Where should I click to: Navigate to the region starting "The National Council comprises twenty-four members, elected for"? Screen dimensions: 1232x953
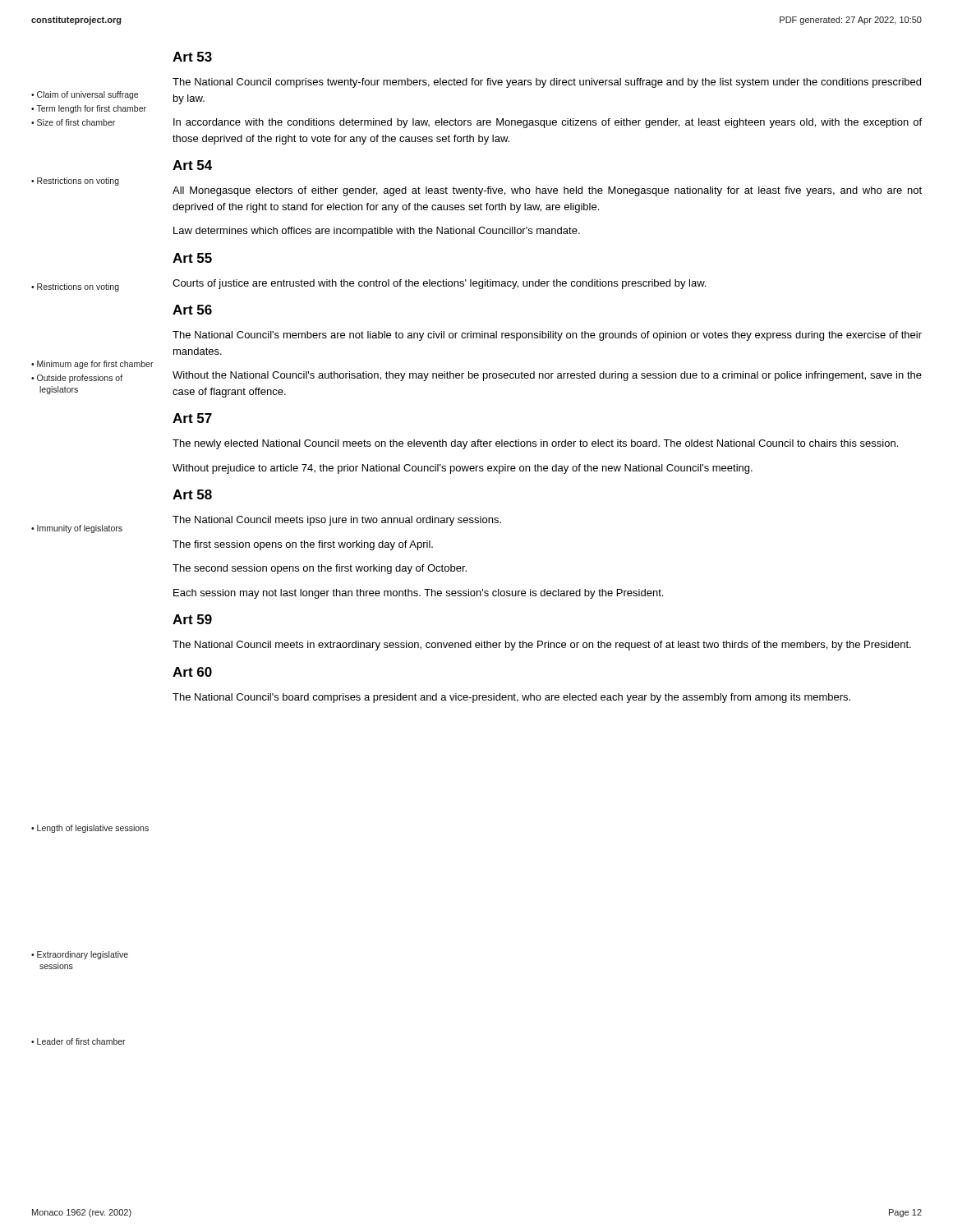coord(547,90)
